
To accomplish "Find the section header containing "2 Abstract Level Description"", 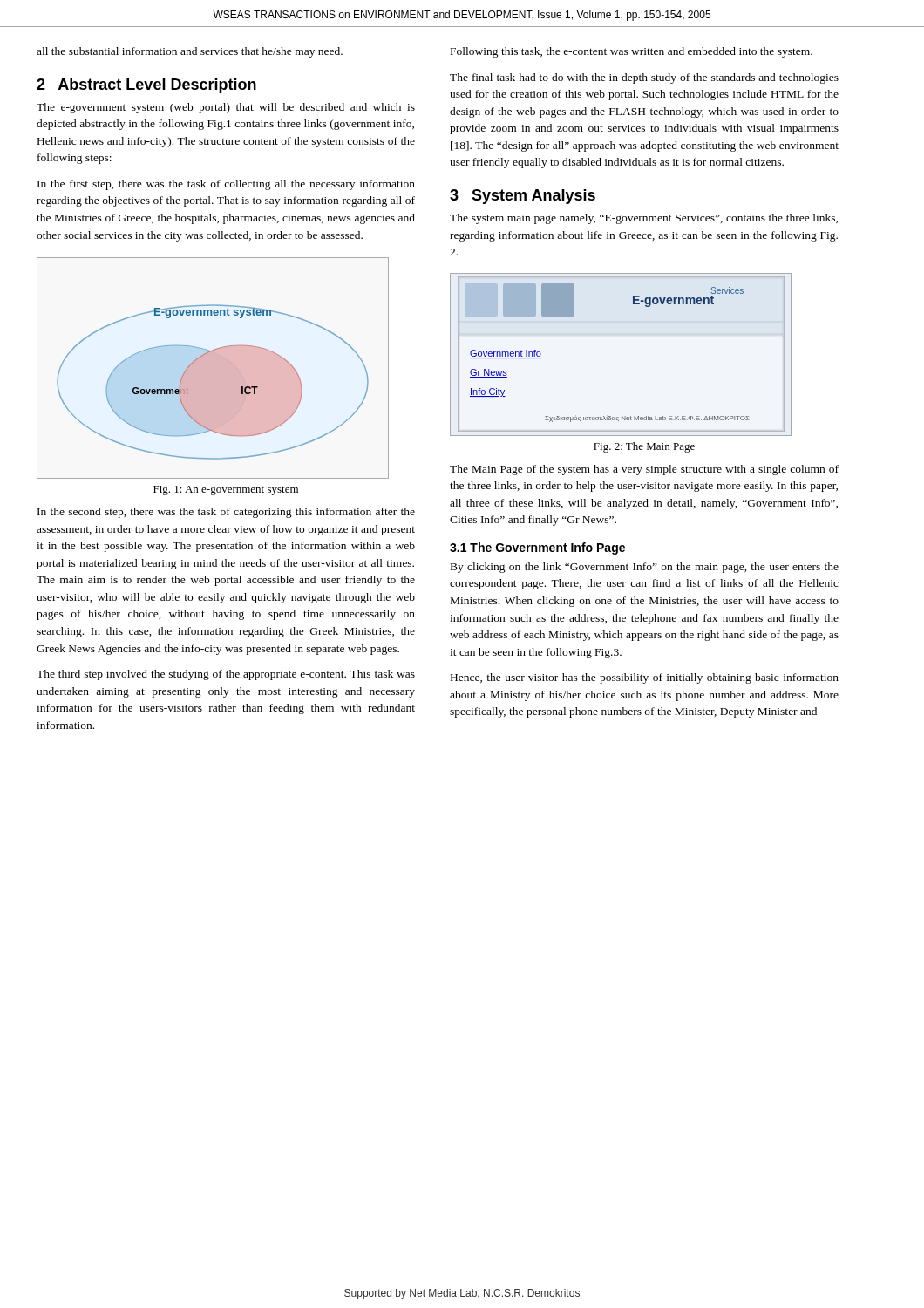I will click(x=226, y=85).
